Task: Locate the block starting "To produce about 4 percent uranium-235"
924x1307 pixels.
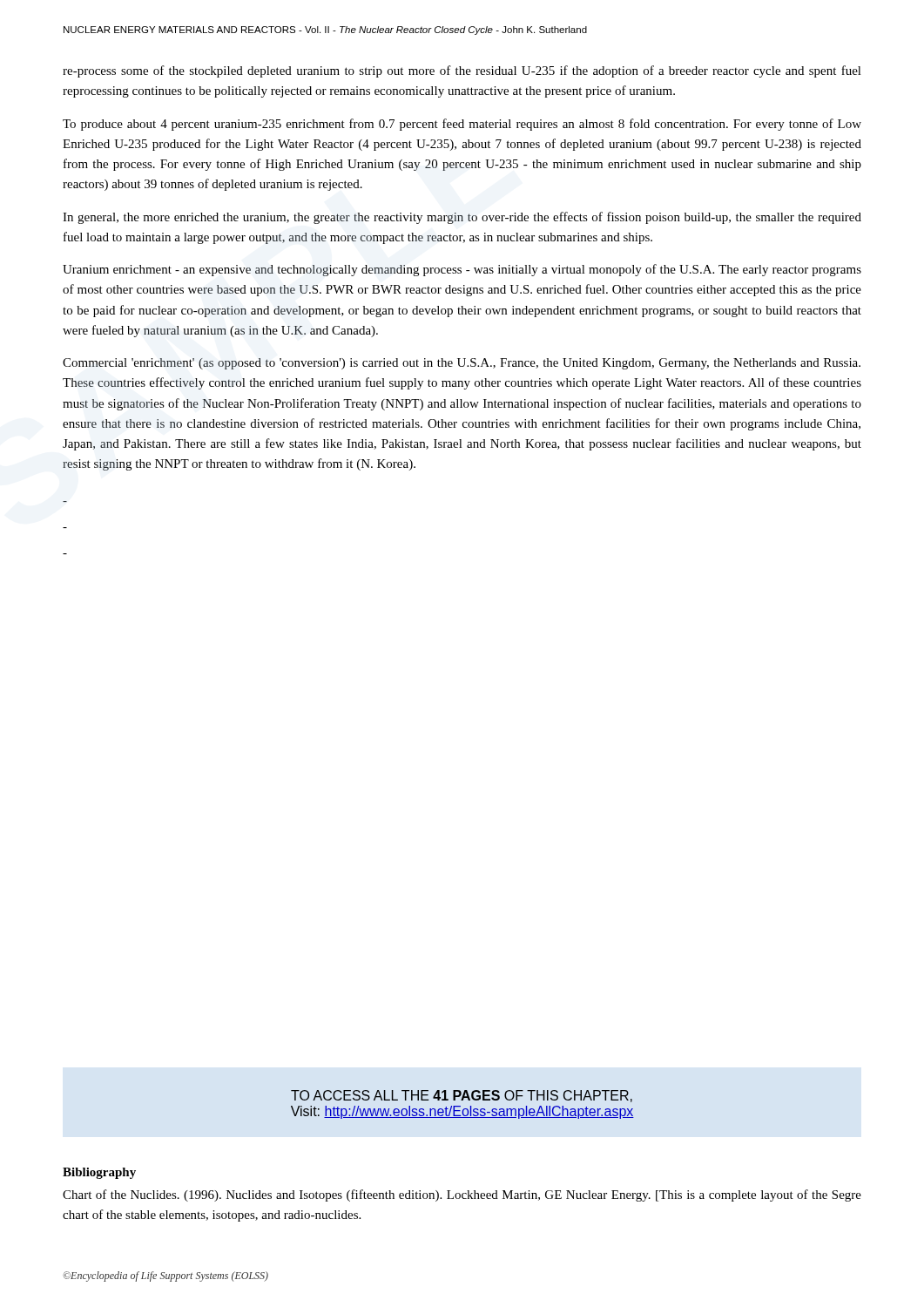Action: coord(462,154)
